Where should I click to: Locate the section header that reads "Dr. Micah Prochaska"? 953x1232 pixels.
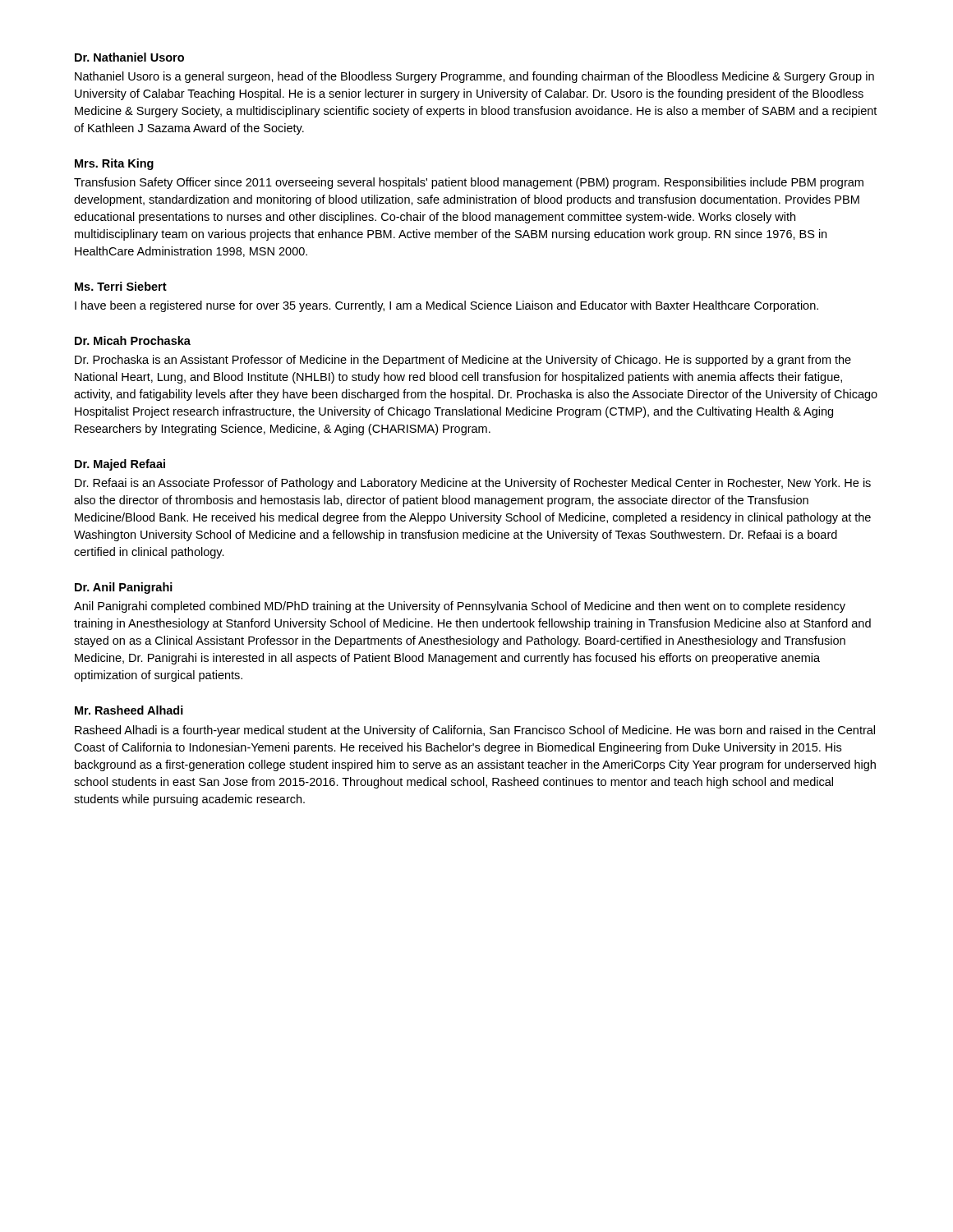click(x=132, y=341)
